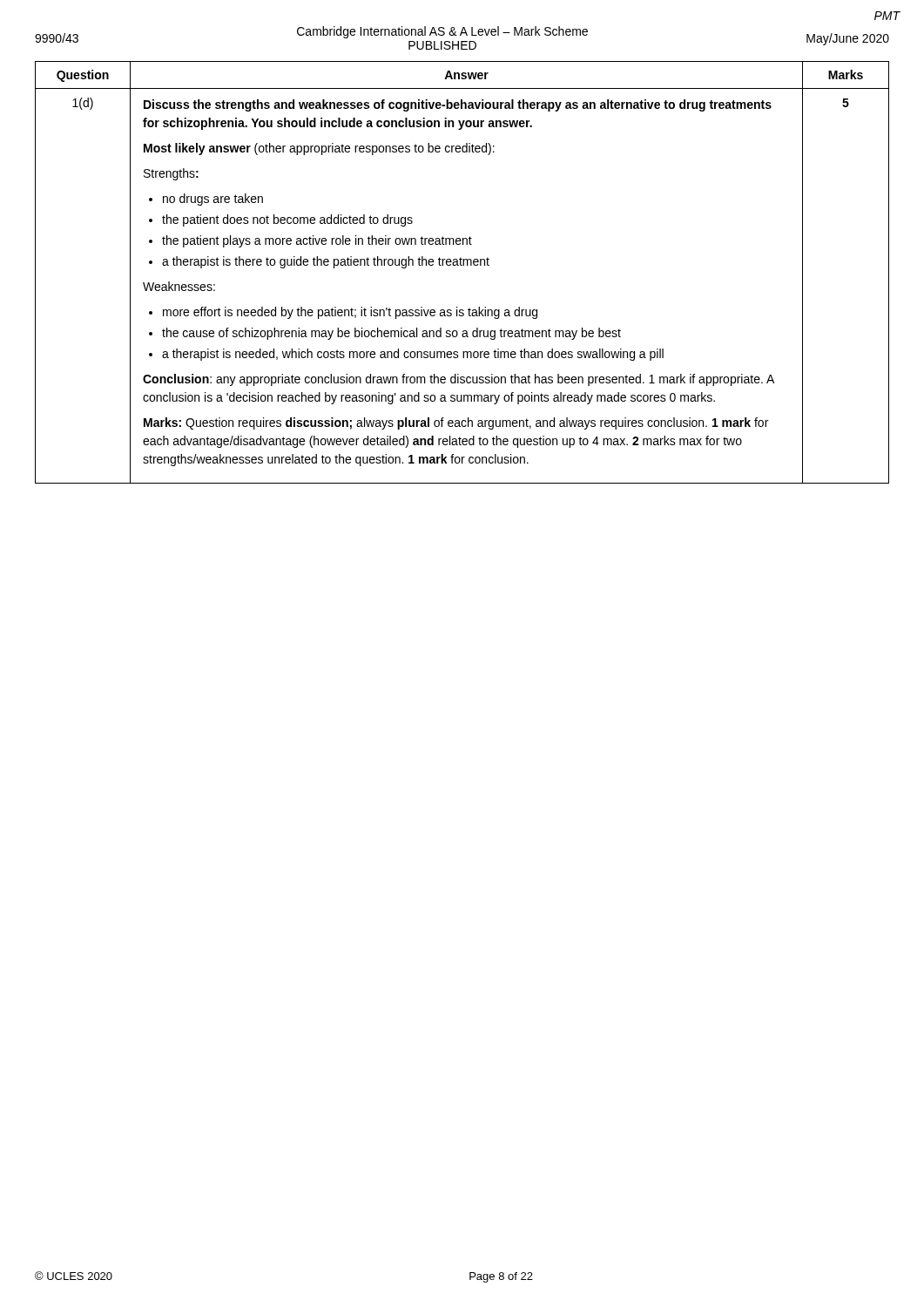Select the table that reads "Discuss the strengths and weaknesses"
This screenshot has height=1307, width=924.
pos(462,272)
